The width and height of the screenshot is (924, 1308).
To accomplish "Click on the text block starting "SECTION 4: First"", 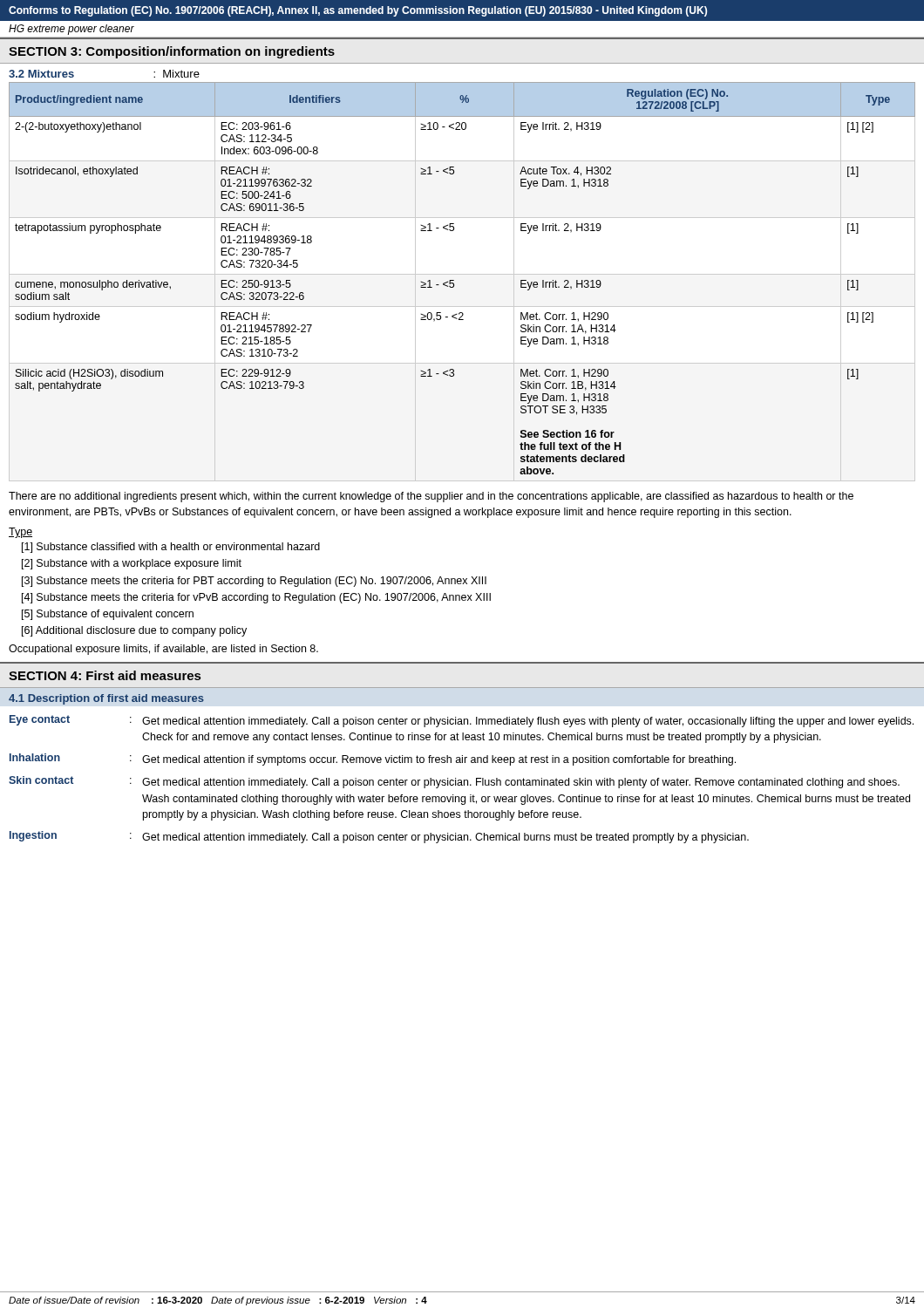I will click(x=105, y=675).
